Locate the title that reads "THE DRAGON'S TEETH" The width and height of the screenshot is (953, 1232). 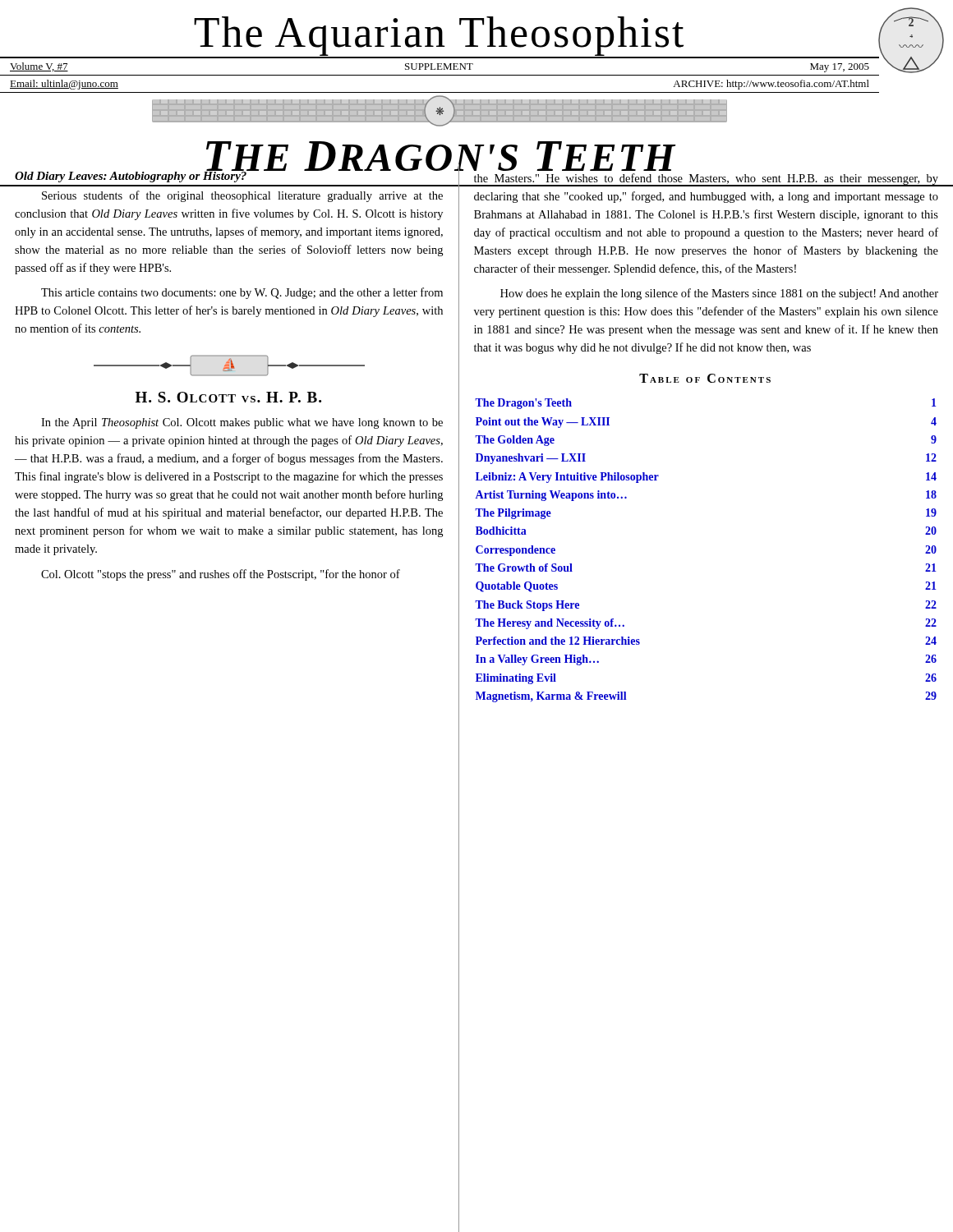(x=440, y=156)
